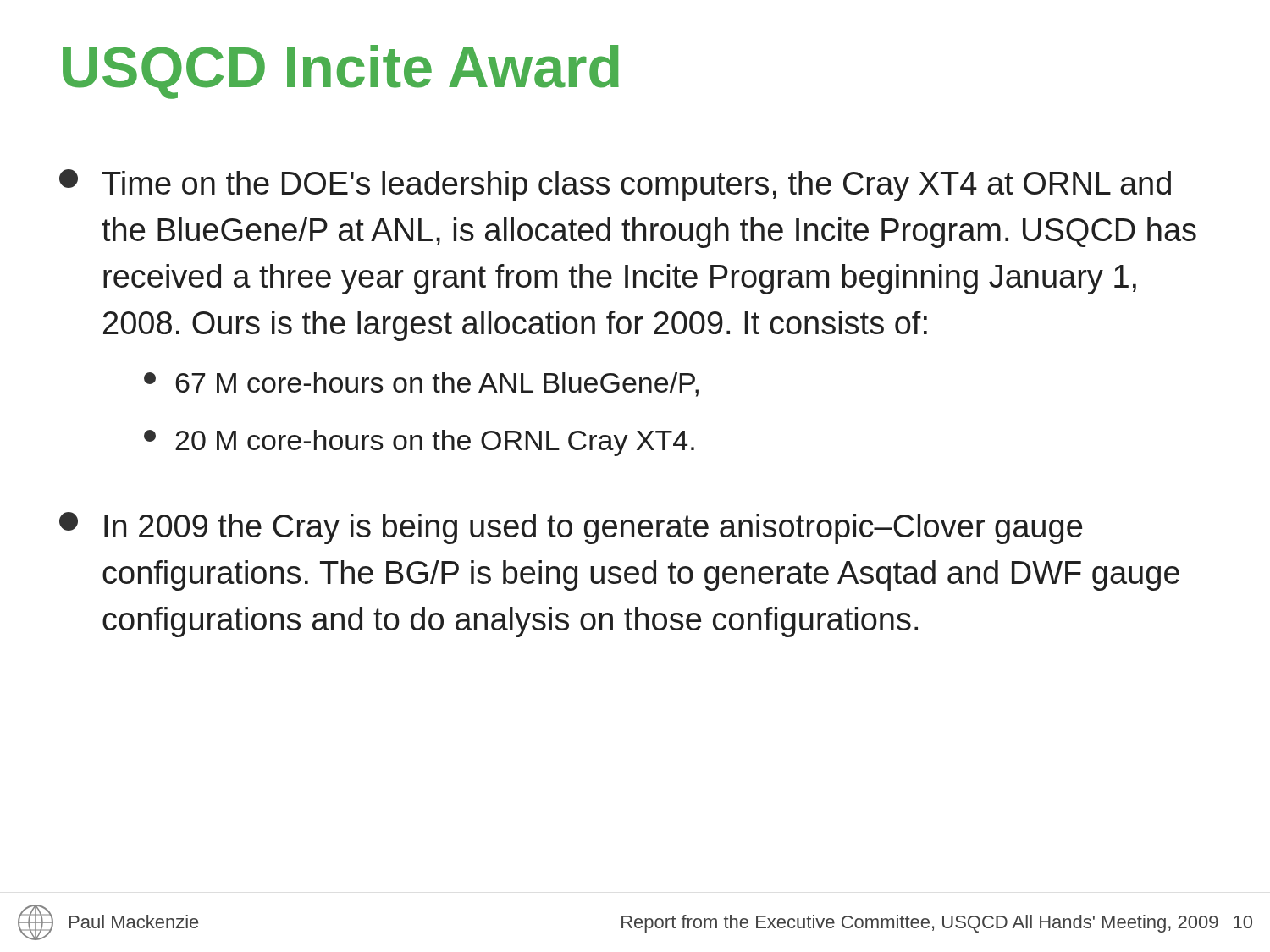This screenshot has height=952, width=1270.
Task: Find the title that reads "USQCD Incite Award"
Action: tap(341, 67)
